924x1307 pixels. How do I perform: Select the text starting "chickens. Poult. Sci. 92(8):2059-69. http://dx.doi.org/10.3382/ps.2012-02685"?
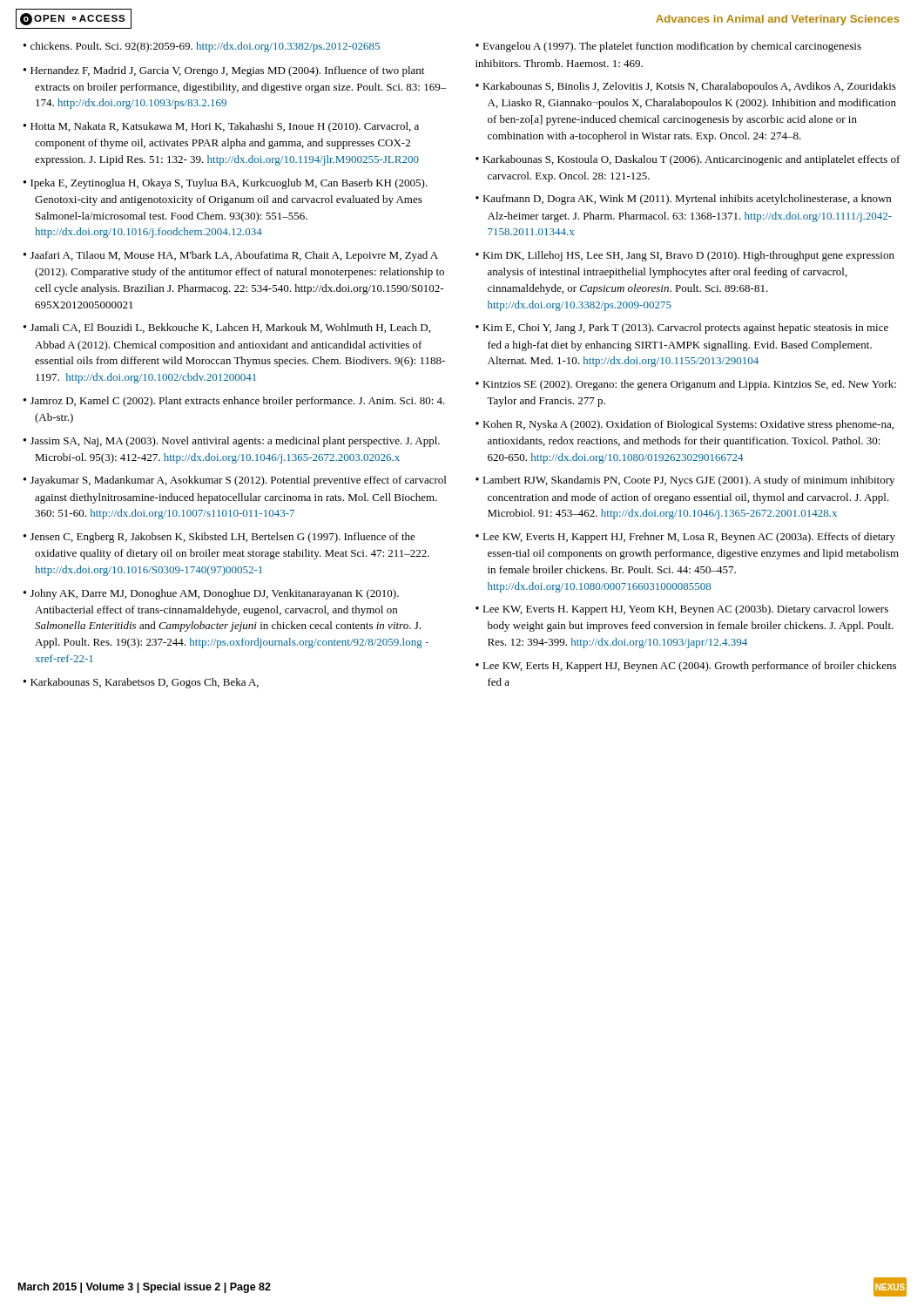205,46
